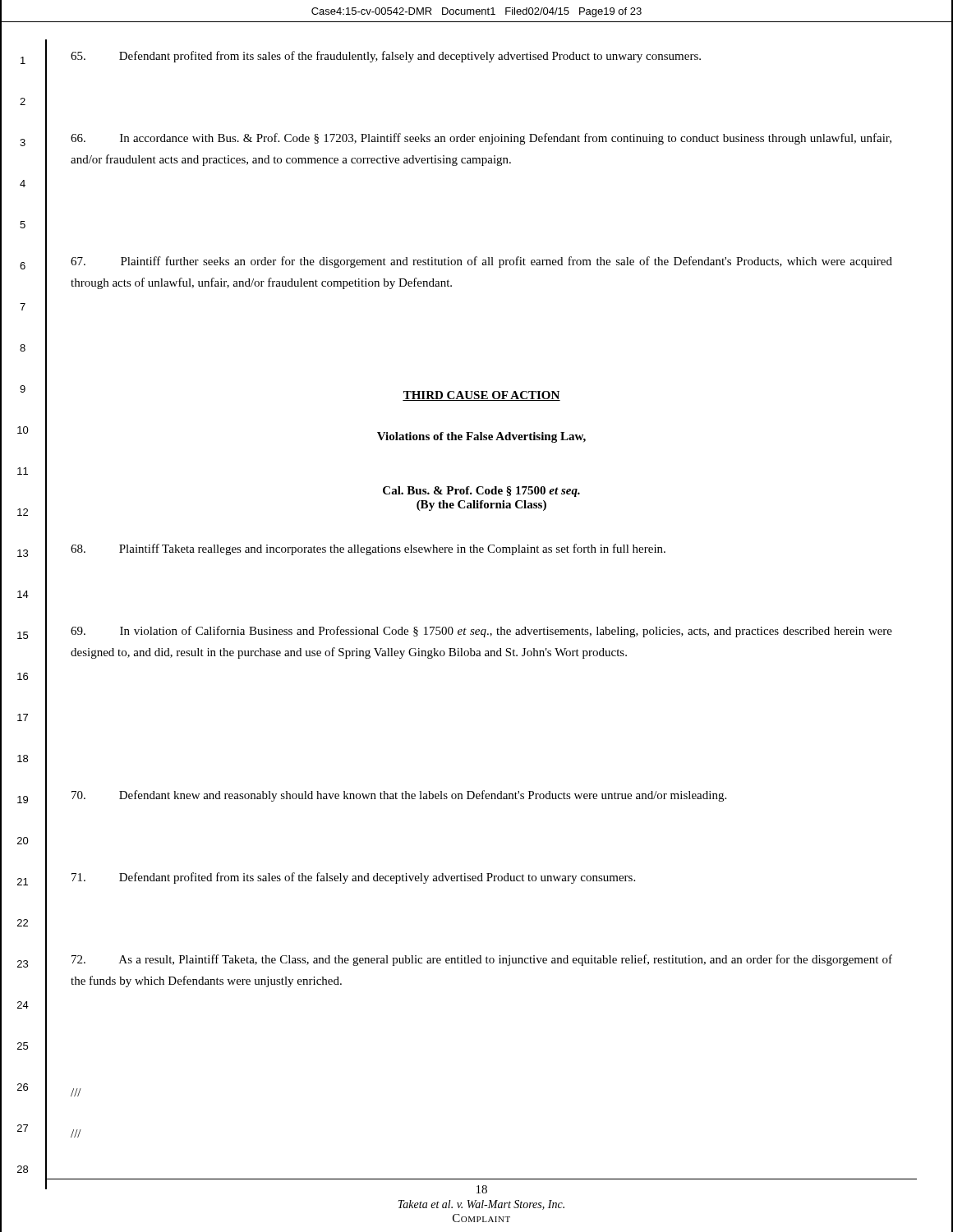The height and width of the screenshot is (1232, 953).
Task: Find the text block starting "As a result, Plaintiff Taketa, the Class,"
Action: (x=481, y=971)
